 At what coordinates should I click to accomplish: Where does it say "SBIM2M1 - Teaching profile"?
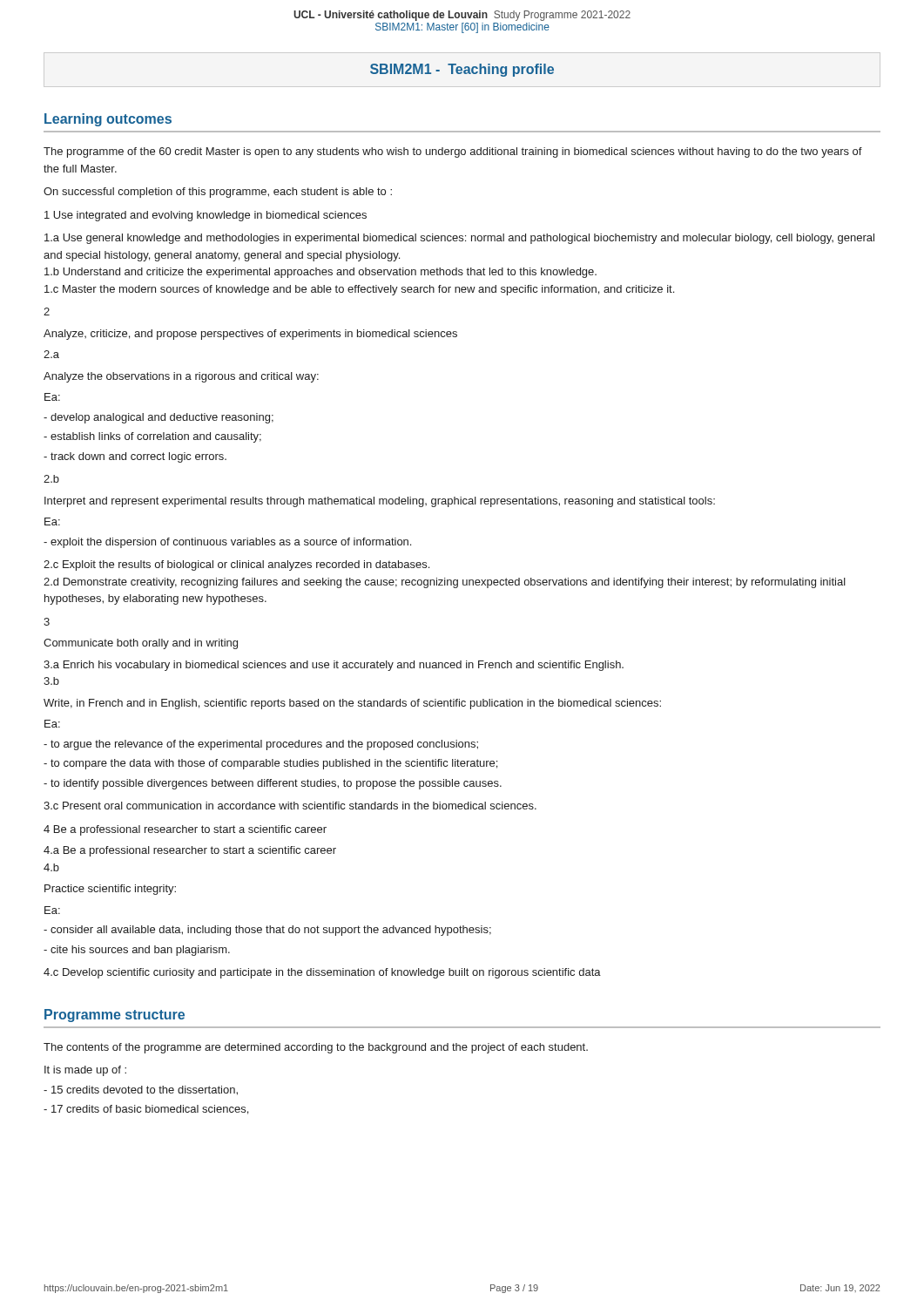[x=462, y=69]
